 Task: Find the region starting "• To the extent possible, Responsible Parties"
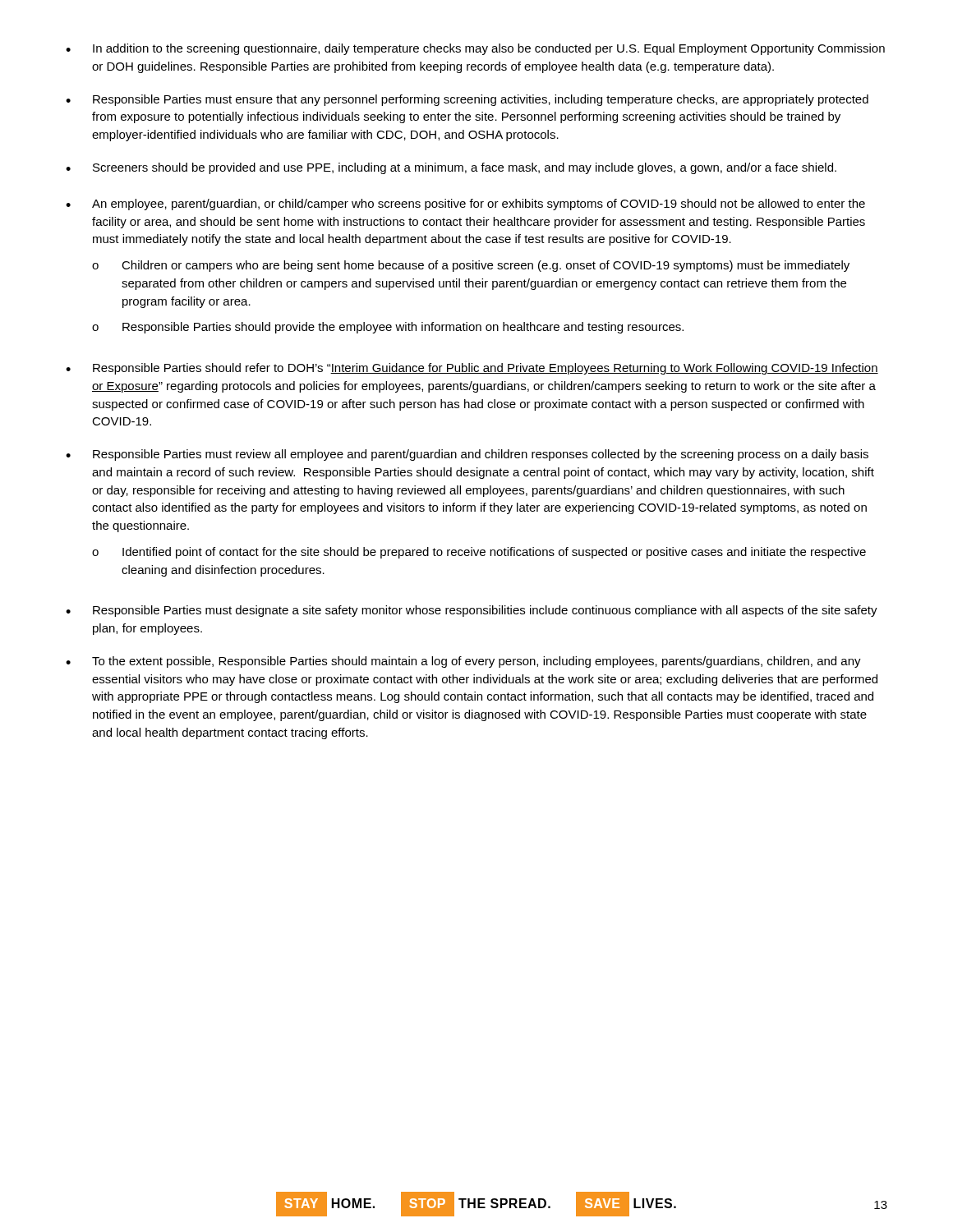pos(476,697)
